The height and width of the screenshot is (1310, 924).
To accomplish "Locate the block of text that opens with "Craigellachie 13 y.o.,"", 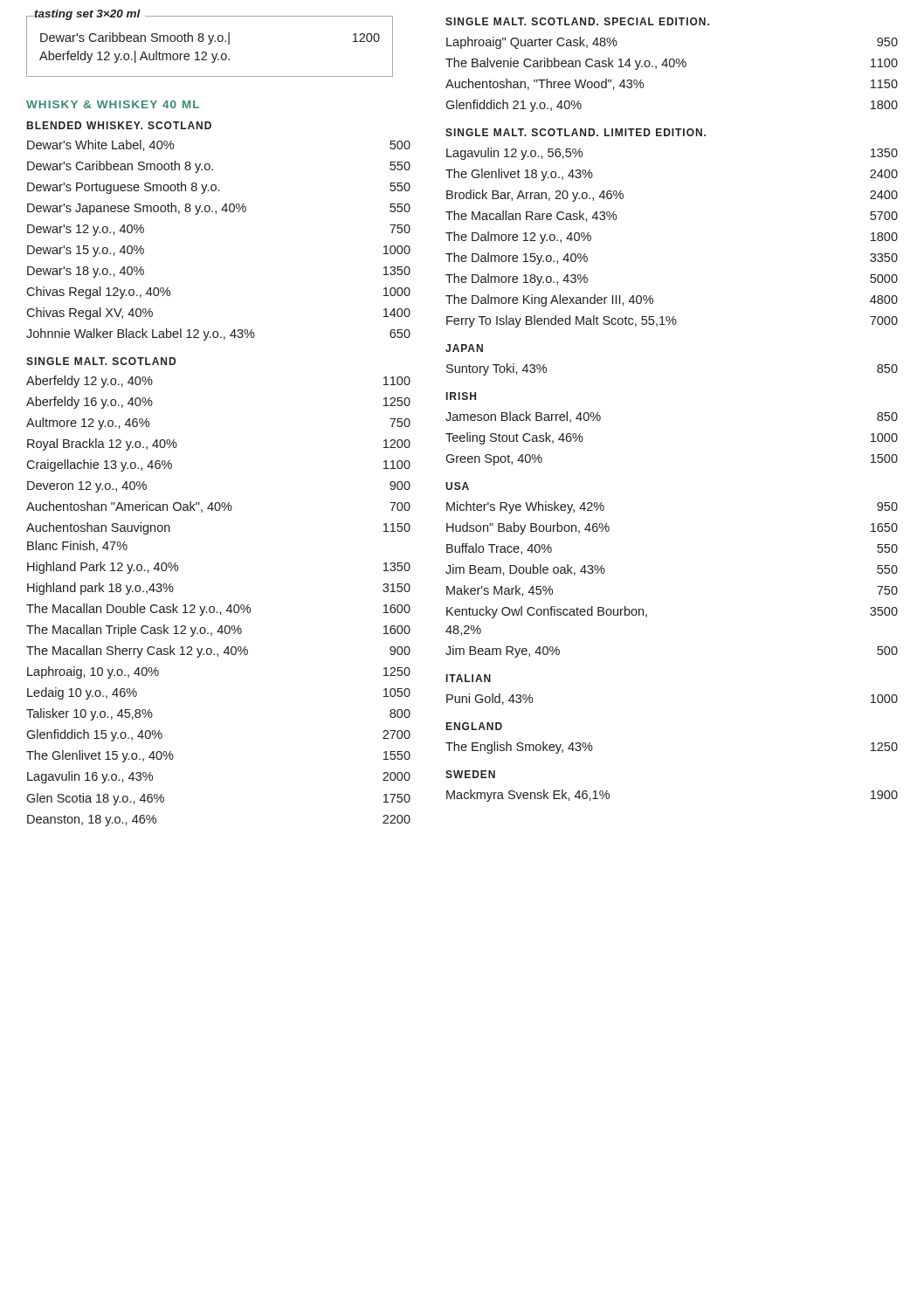I will tap(96, 465).
